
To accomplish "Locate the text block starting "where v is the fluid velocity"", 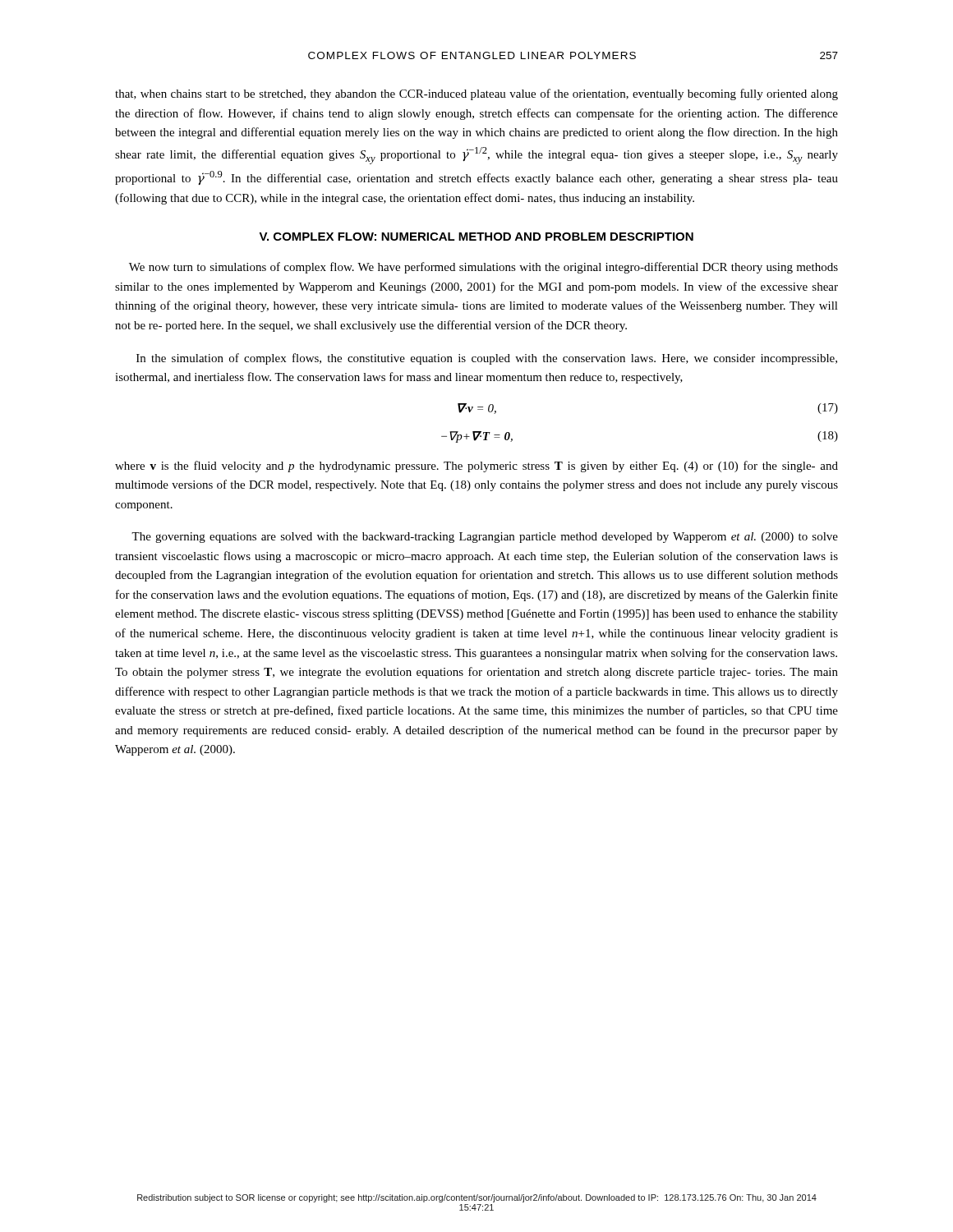I will [476, 485].
